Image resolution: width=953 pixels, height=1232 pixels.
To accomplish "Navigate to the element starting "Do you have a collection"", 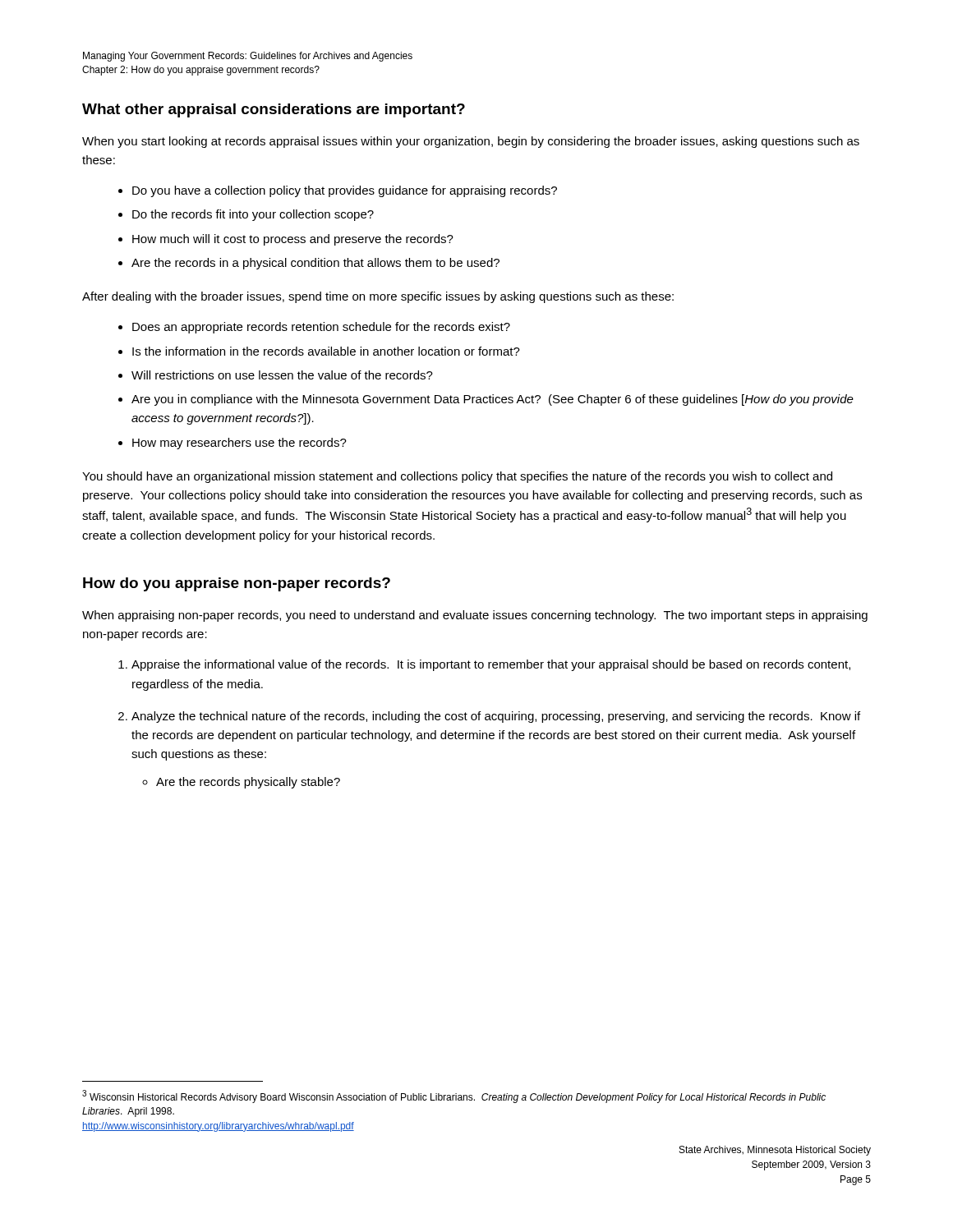I will point(344,190).
